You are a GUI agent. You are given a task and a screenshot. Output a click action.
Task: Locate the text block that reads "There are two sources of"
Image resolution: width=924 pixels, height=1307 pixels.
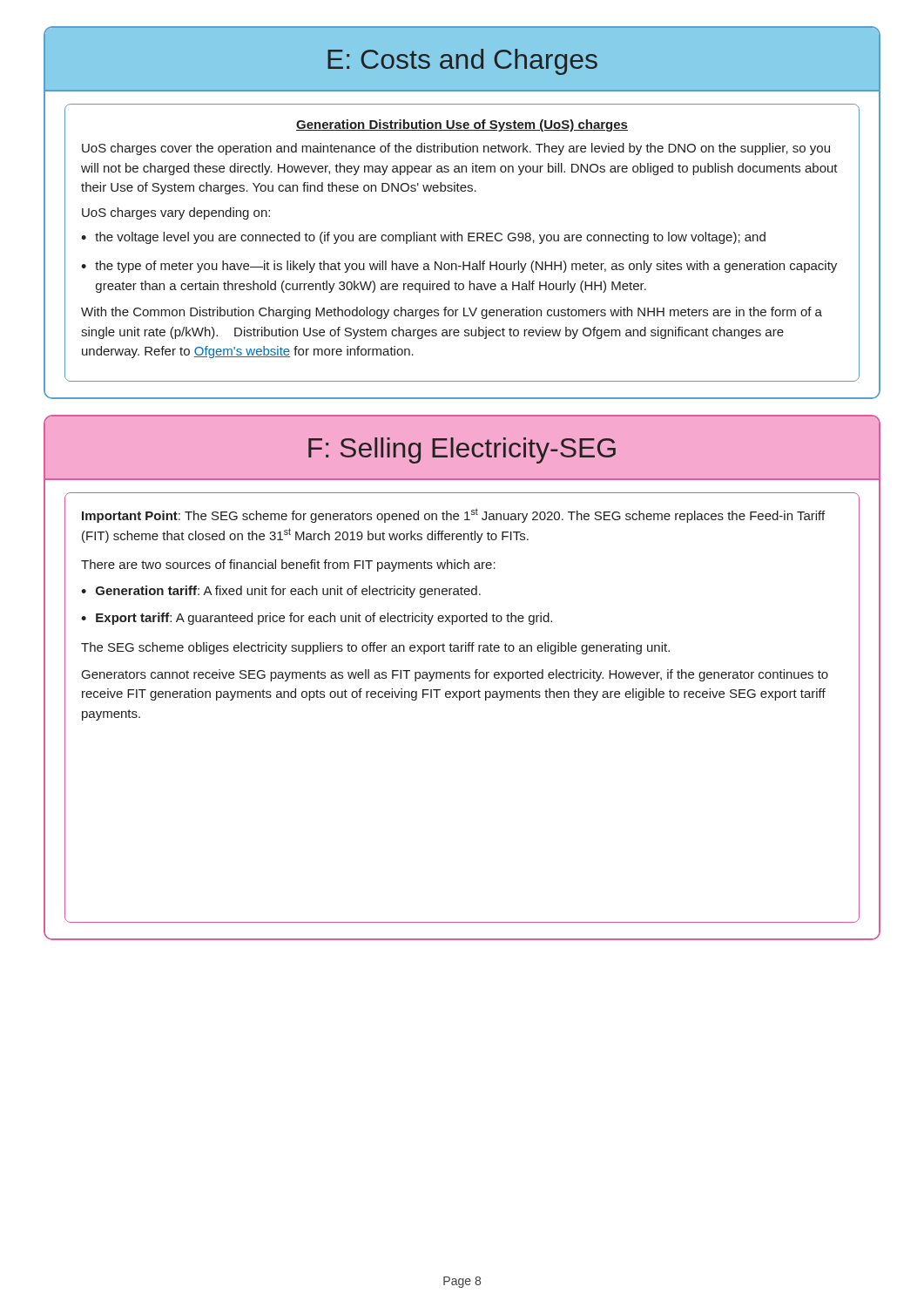462,564
